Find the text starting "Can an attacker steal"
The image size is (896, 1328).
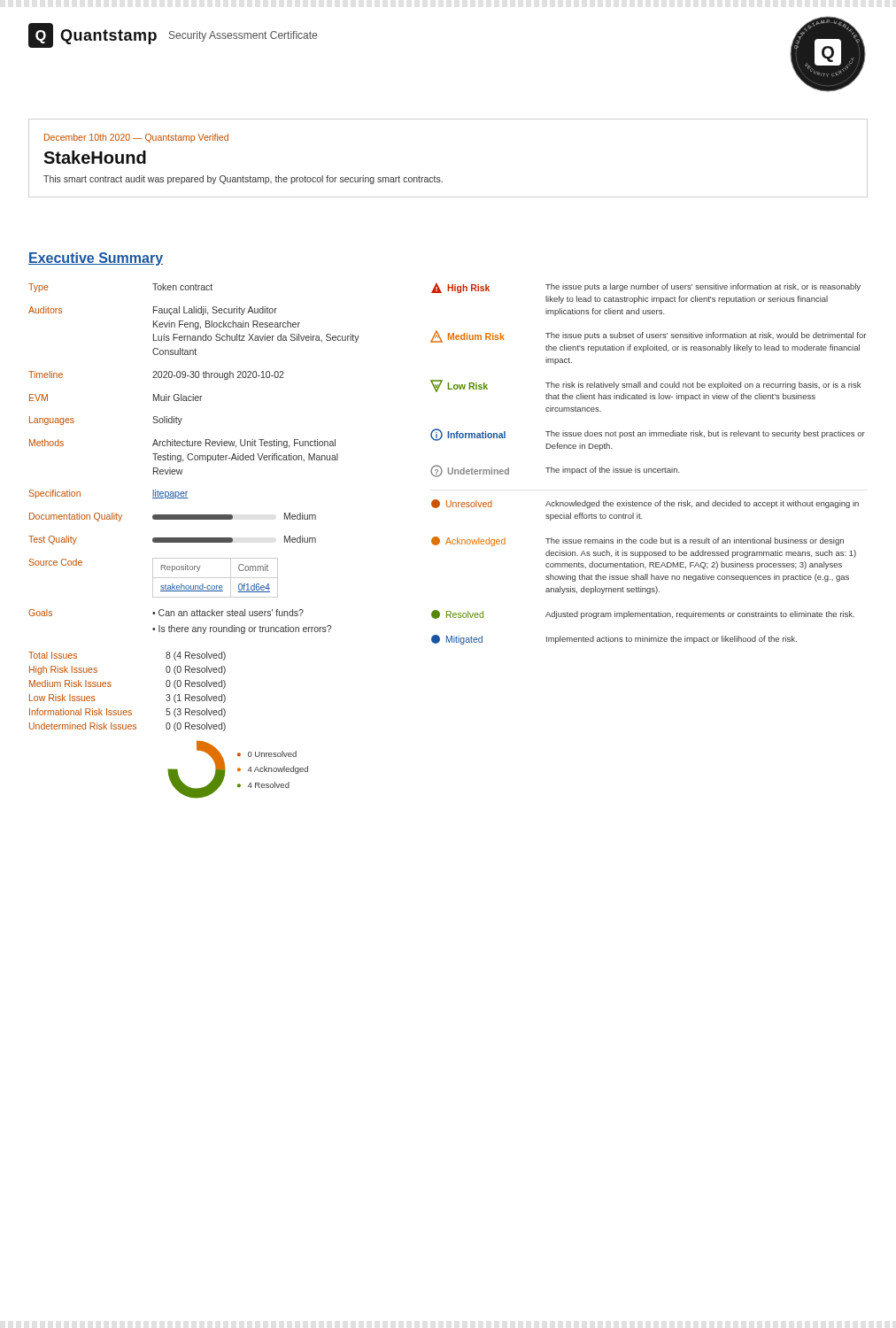coord(281,621)
